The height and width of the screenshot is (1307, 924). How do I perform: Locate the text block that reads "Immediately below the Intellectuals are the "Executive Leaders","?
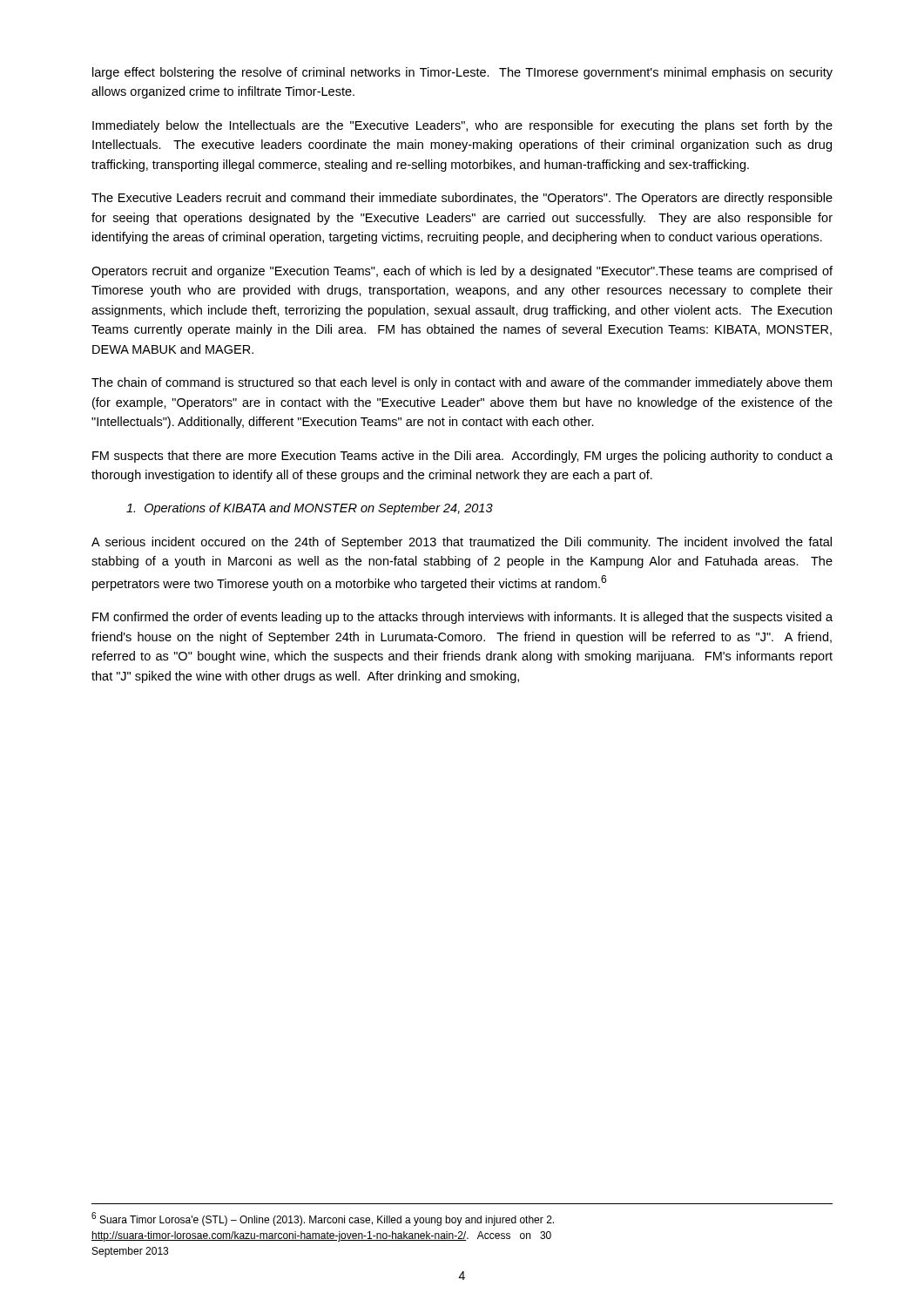[462, 145]
